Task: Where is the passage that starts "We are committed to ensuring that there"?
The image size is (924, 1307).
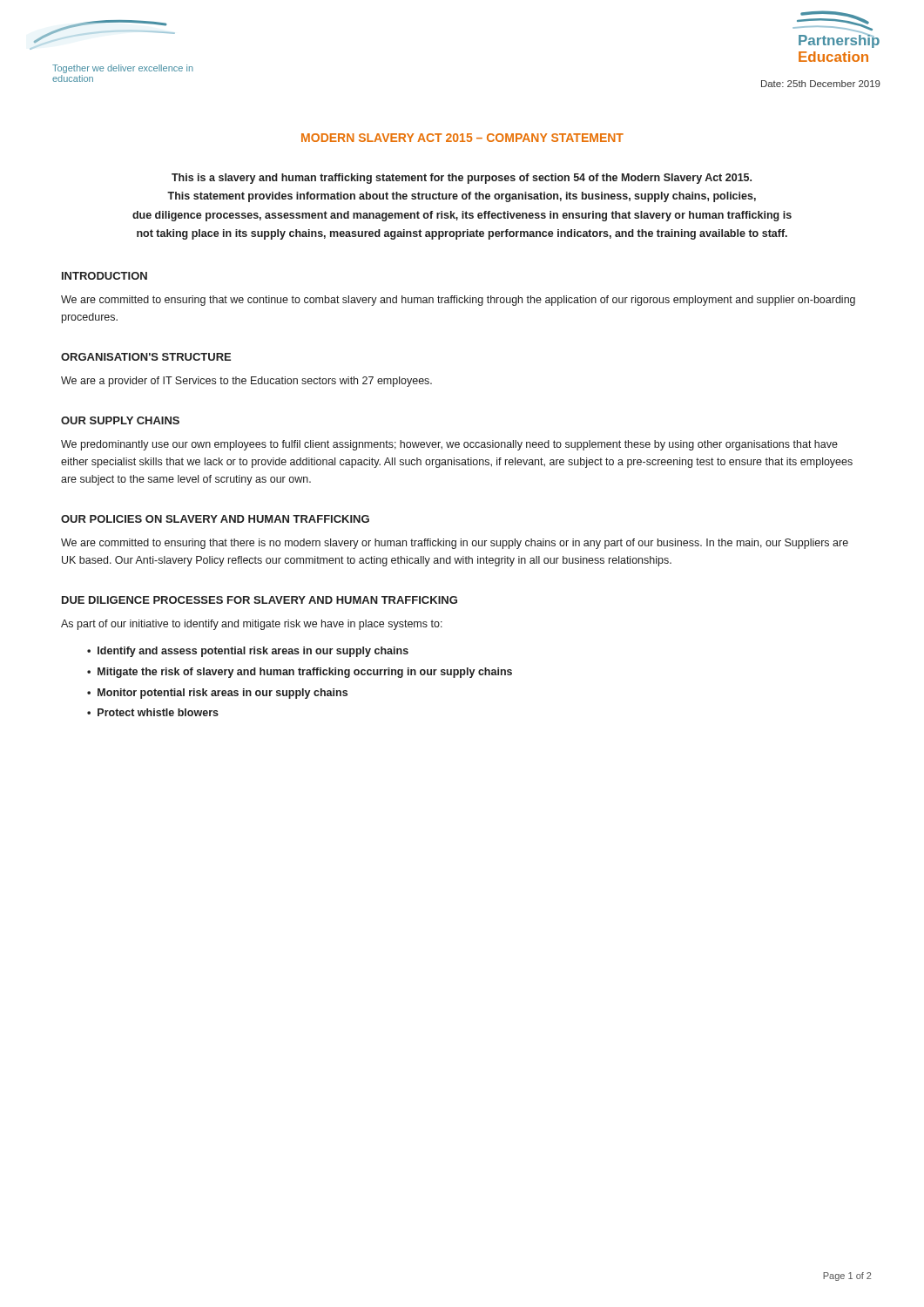Action: (455, 552)
